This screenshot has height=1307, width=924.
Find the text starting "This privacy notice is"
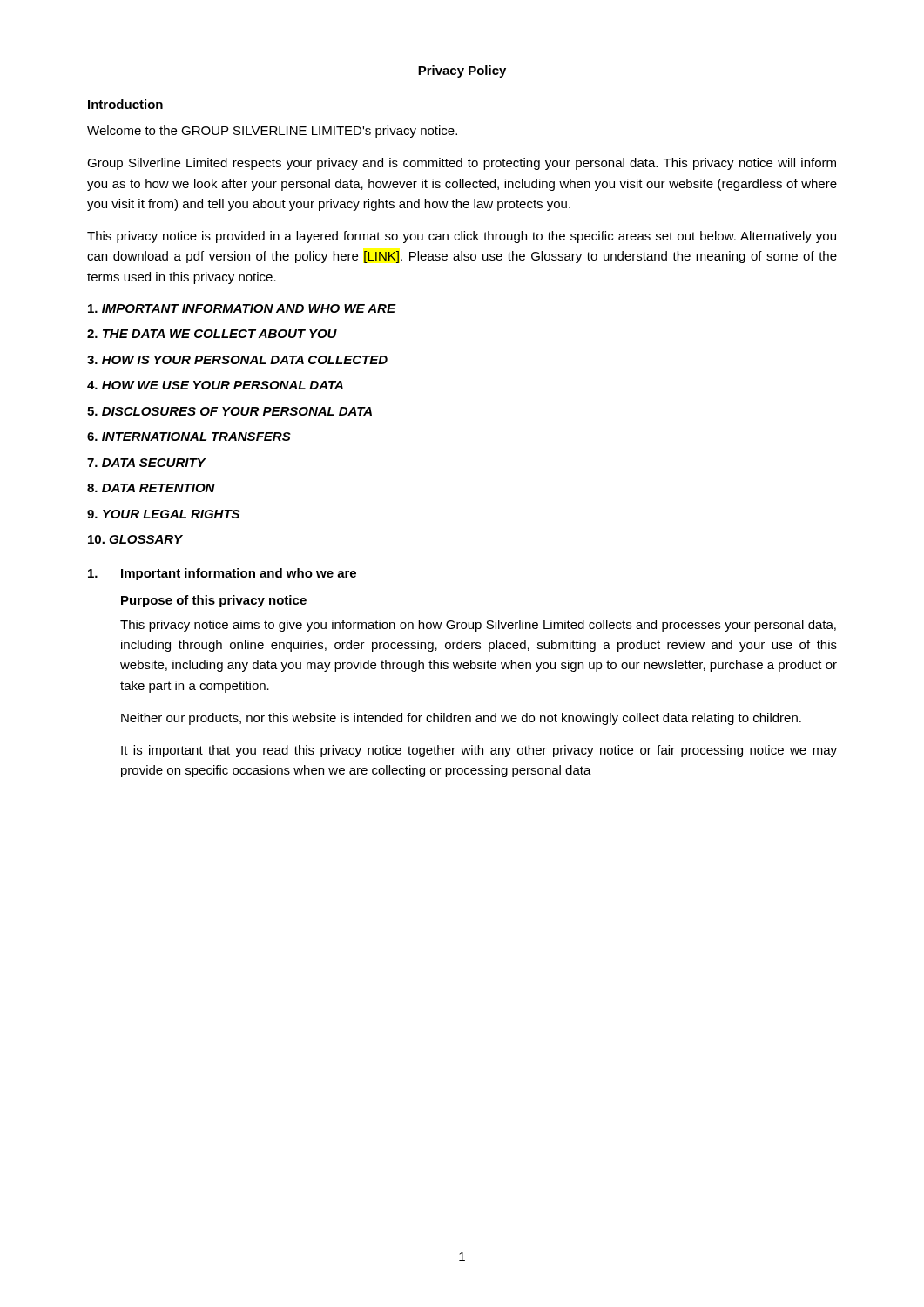tap(462, 256)
